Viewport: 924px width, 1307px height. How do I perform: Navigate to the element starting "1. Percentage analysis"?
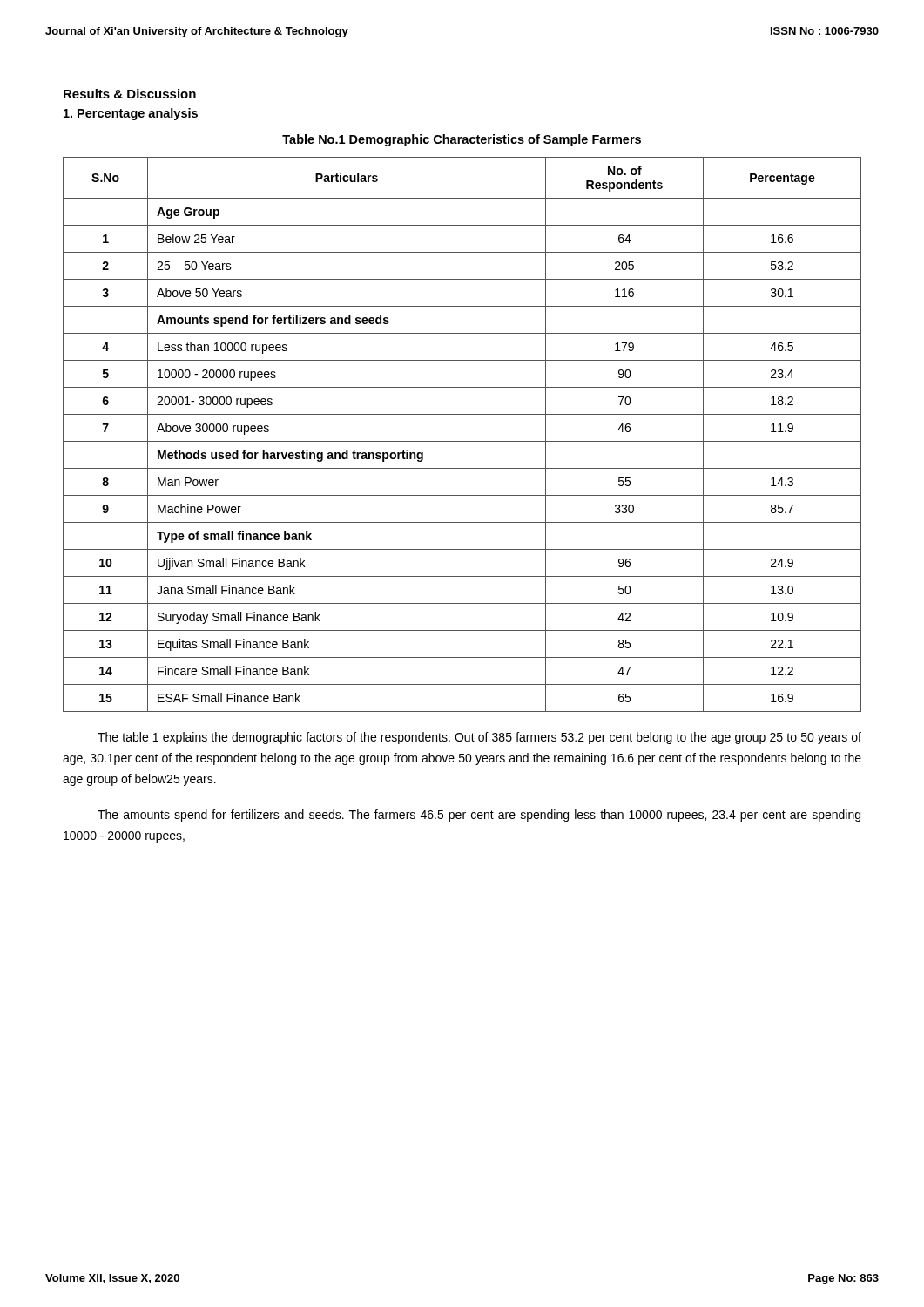(130, 113)
